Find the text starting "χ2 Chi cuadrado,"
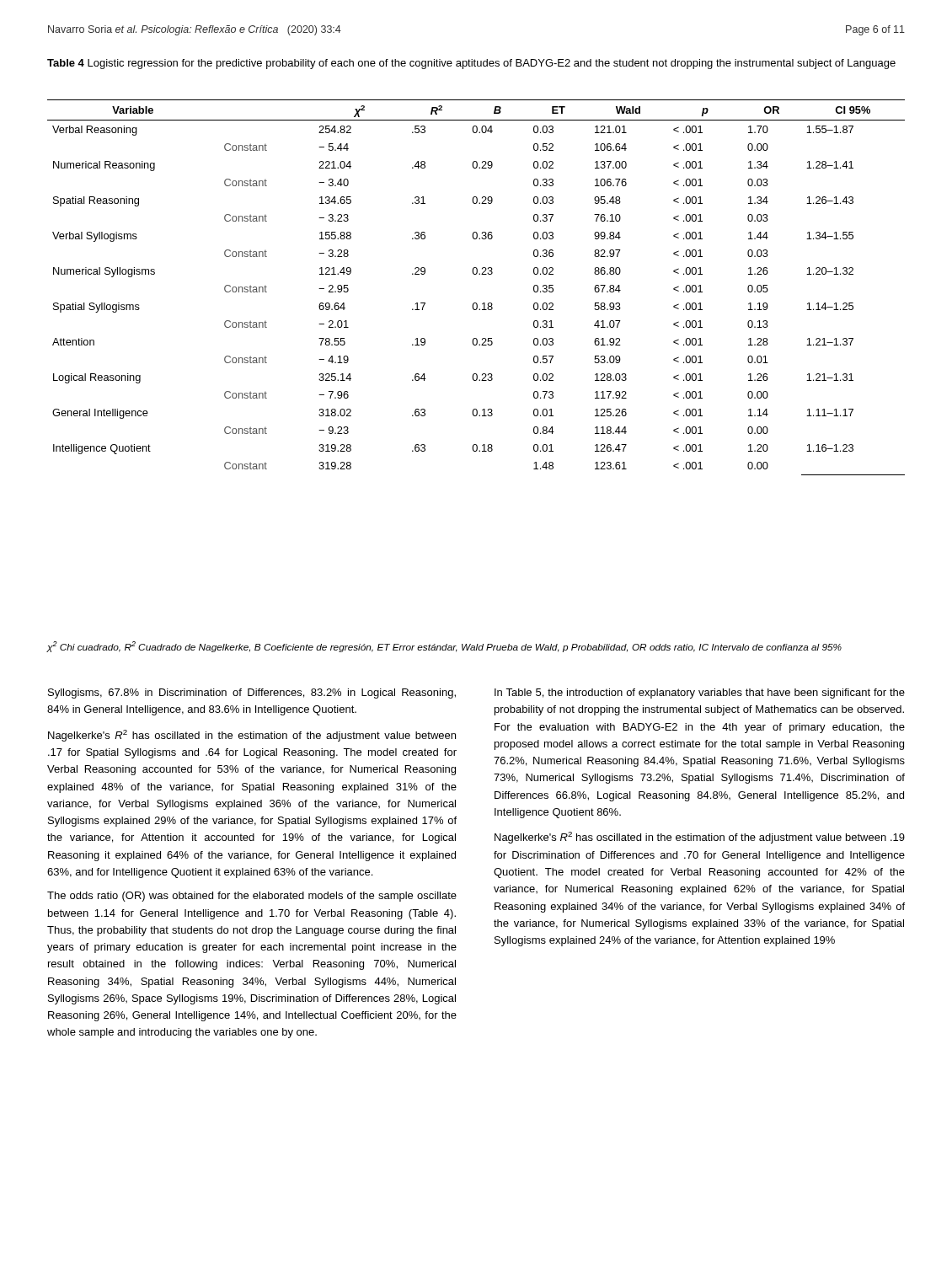This screenshot has height=1264, width=952. coord(444,646)
